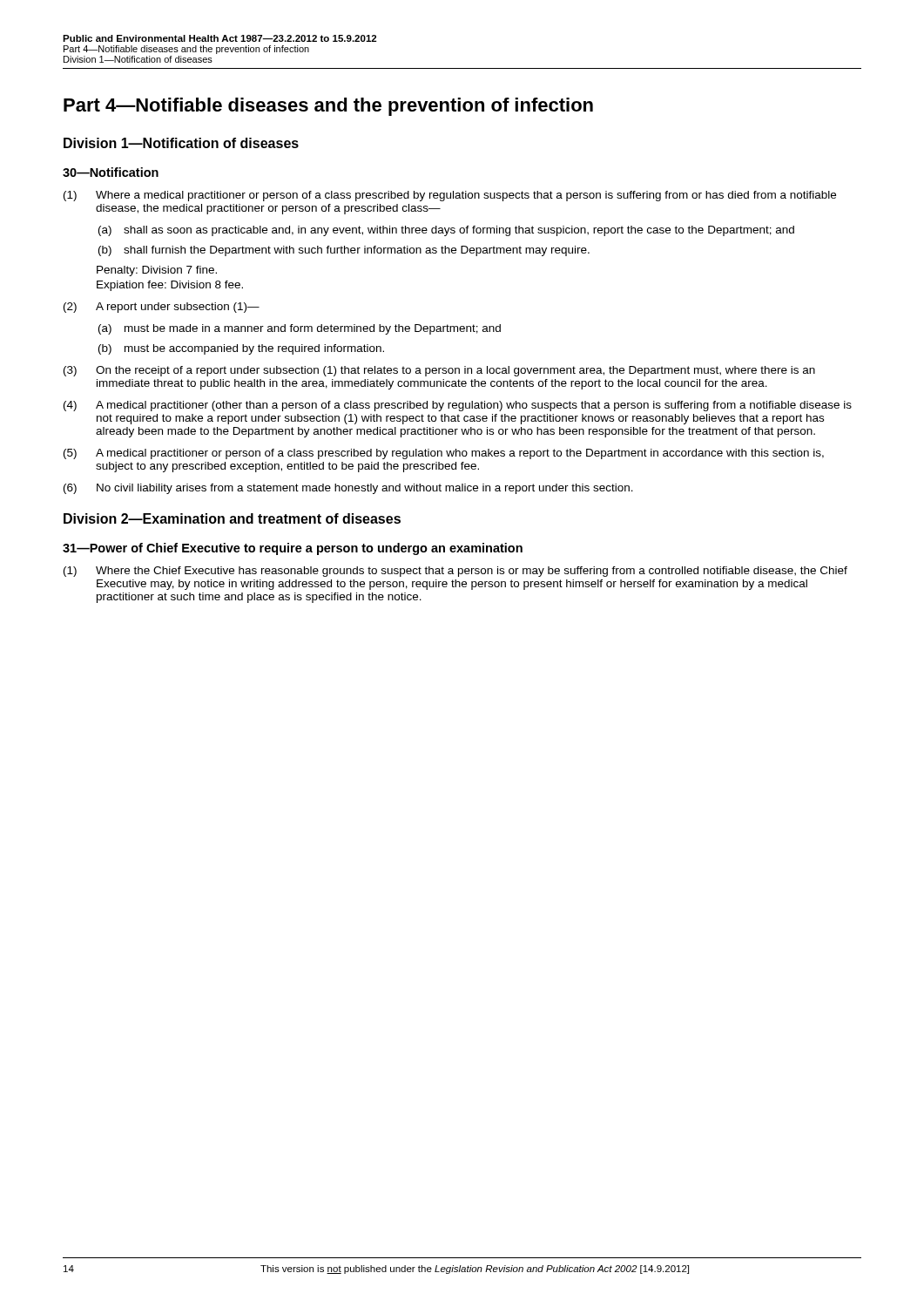Find the block on this page that starts "(5) A medical practitioner or person of a"
Image resolution: width=924 pixels, height=1307 pixels.
[x=462, y=459]
